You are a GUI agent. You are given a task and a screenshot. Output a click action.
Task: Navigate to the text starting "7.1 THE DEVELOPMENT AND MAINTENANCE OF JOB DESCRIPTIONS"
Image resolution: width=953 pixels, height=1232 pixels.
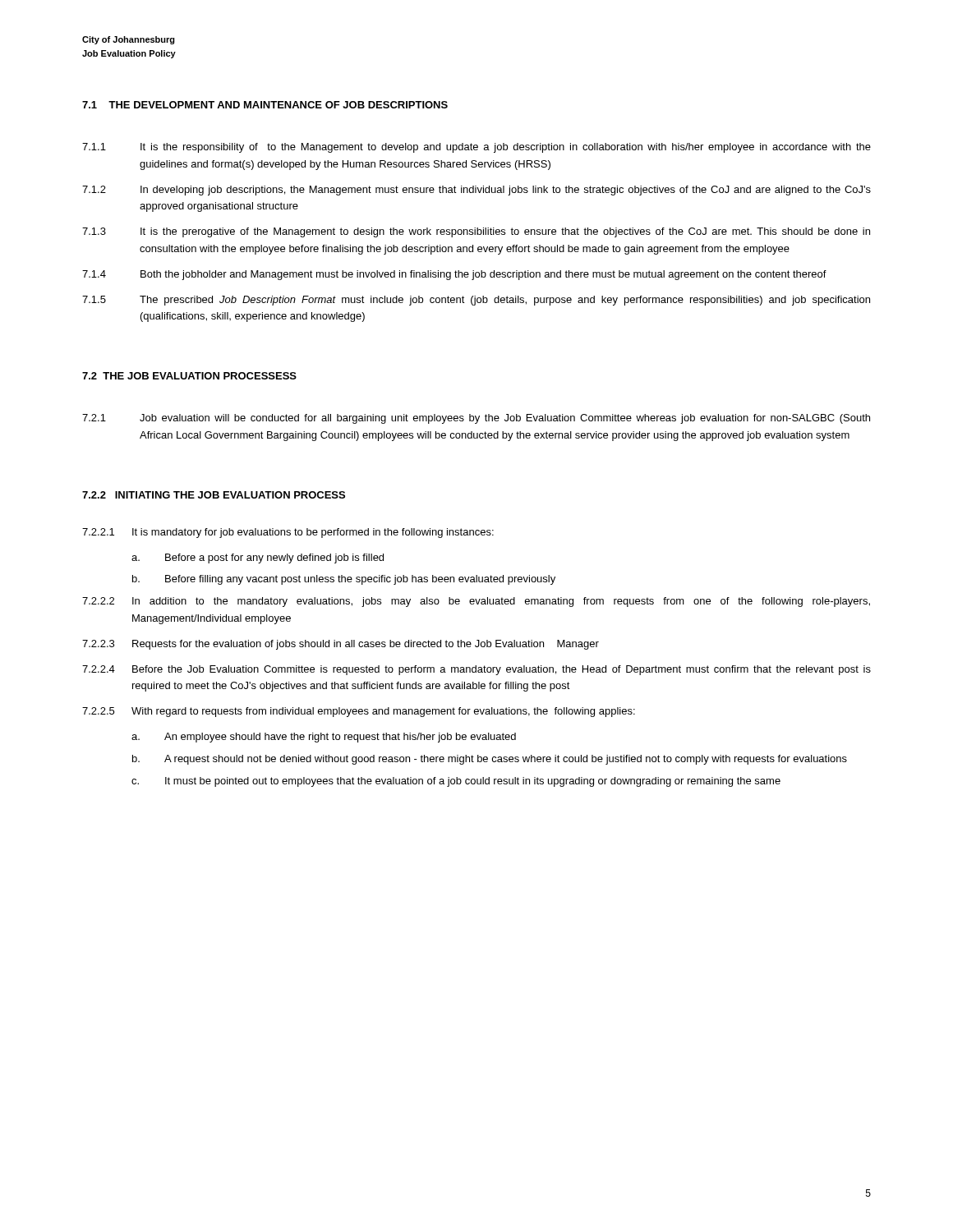[x=265, y=105]
